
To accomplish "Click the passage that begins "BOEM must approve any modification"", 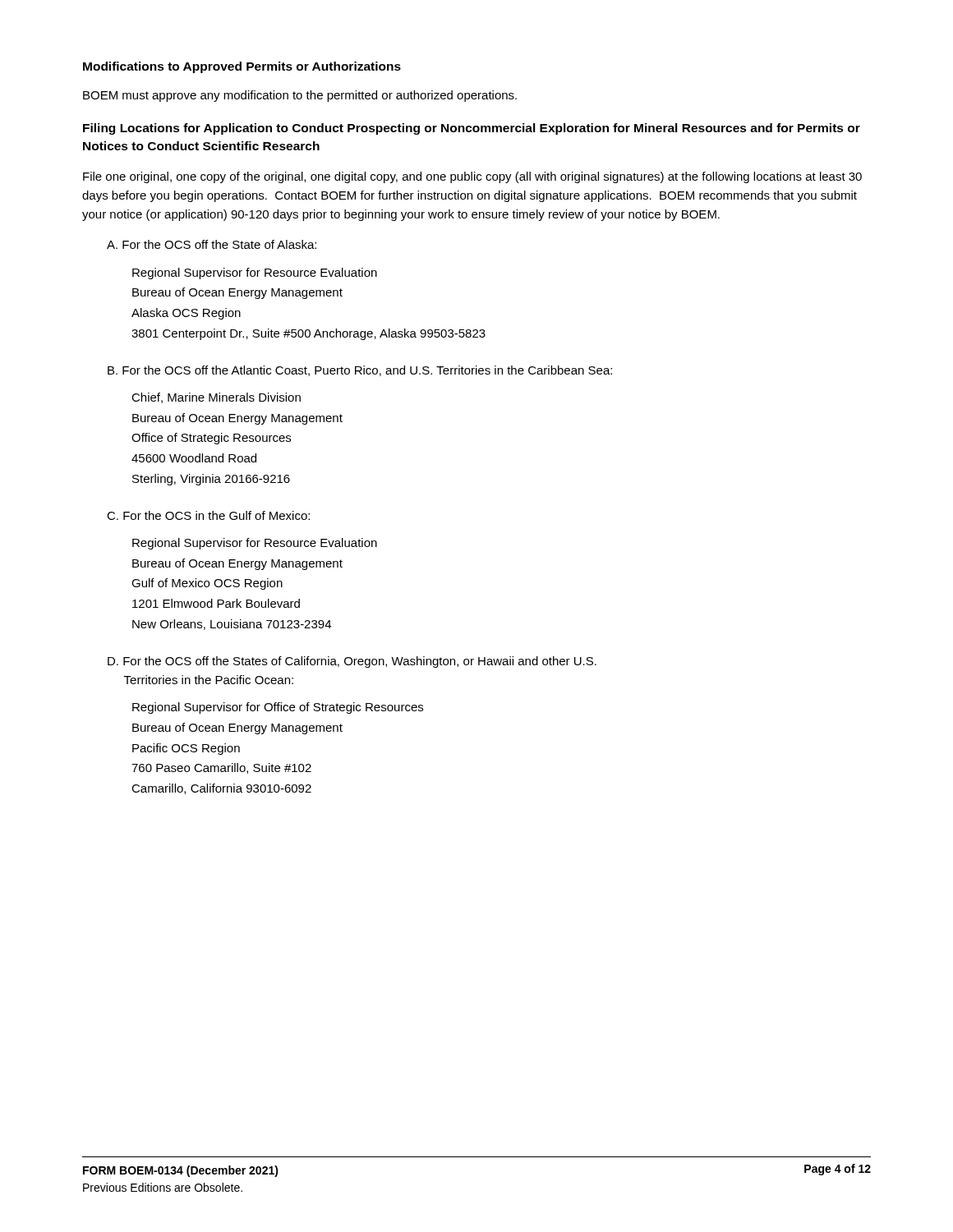I will point(300,95).
